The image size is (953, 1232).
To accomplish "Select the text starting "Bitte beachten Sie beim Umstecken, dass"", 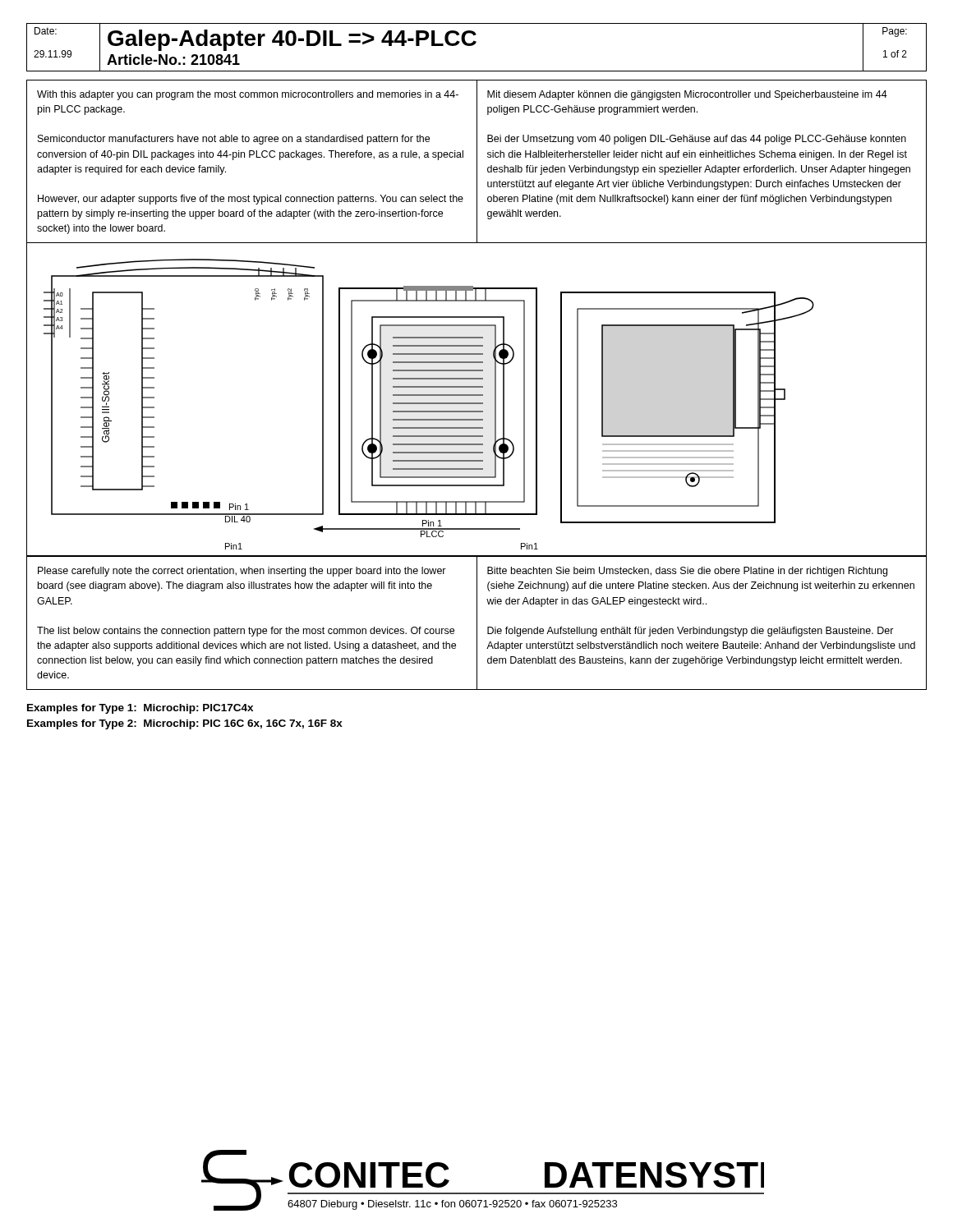I will 701,616.
